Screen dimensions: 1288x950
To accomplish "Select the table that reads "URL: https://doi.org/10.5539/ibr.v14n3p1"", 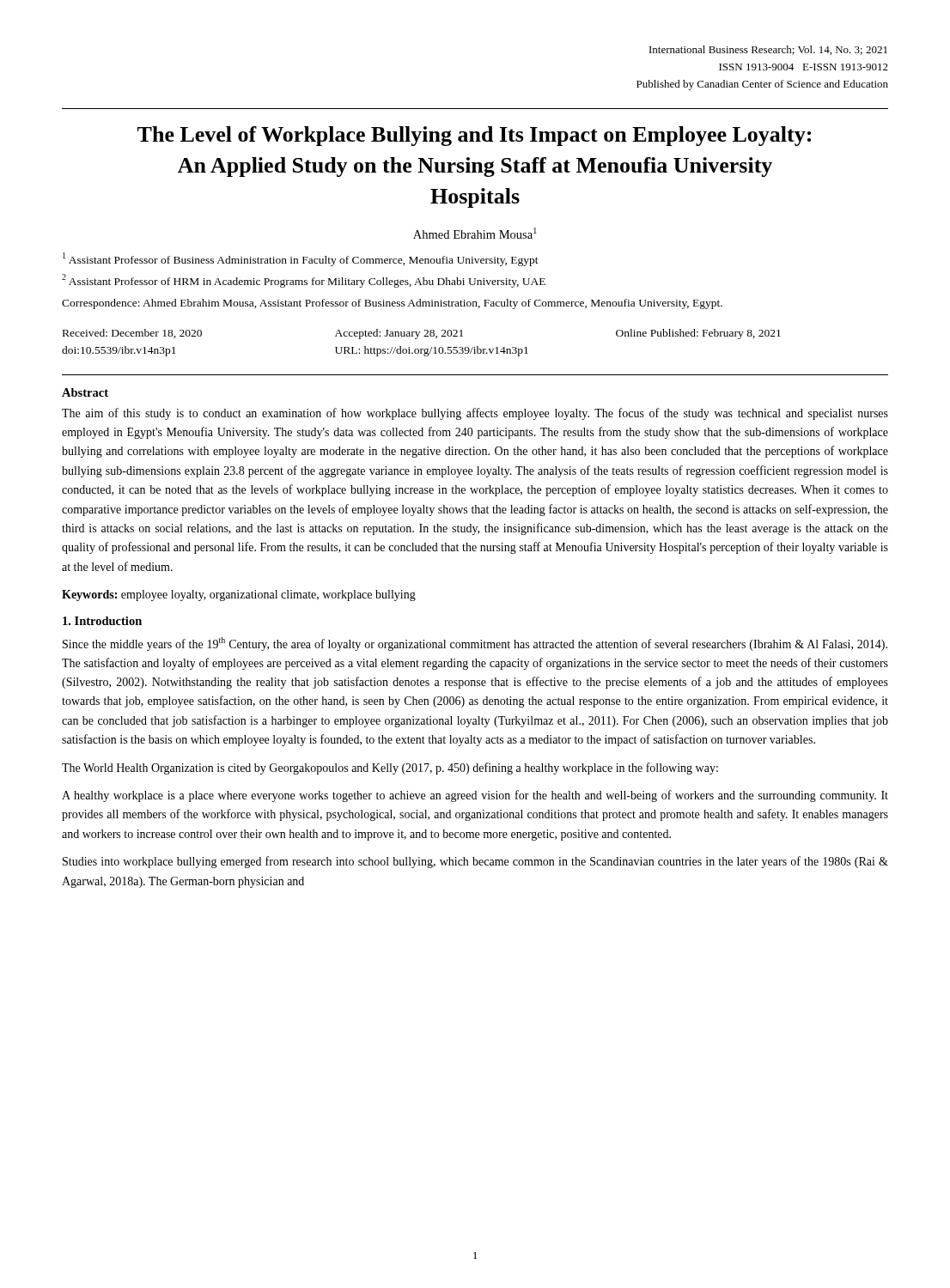I will pyautogui.click(x=475, y=341).
